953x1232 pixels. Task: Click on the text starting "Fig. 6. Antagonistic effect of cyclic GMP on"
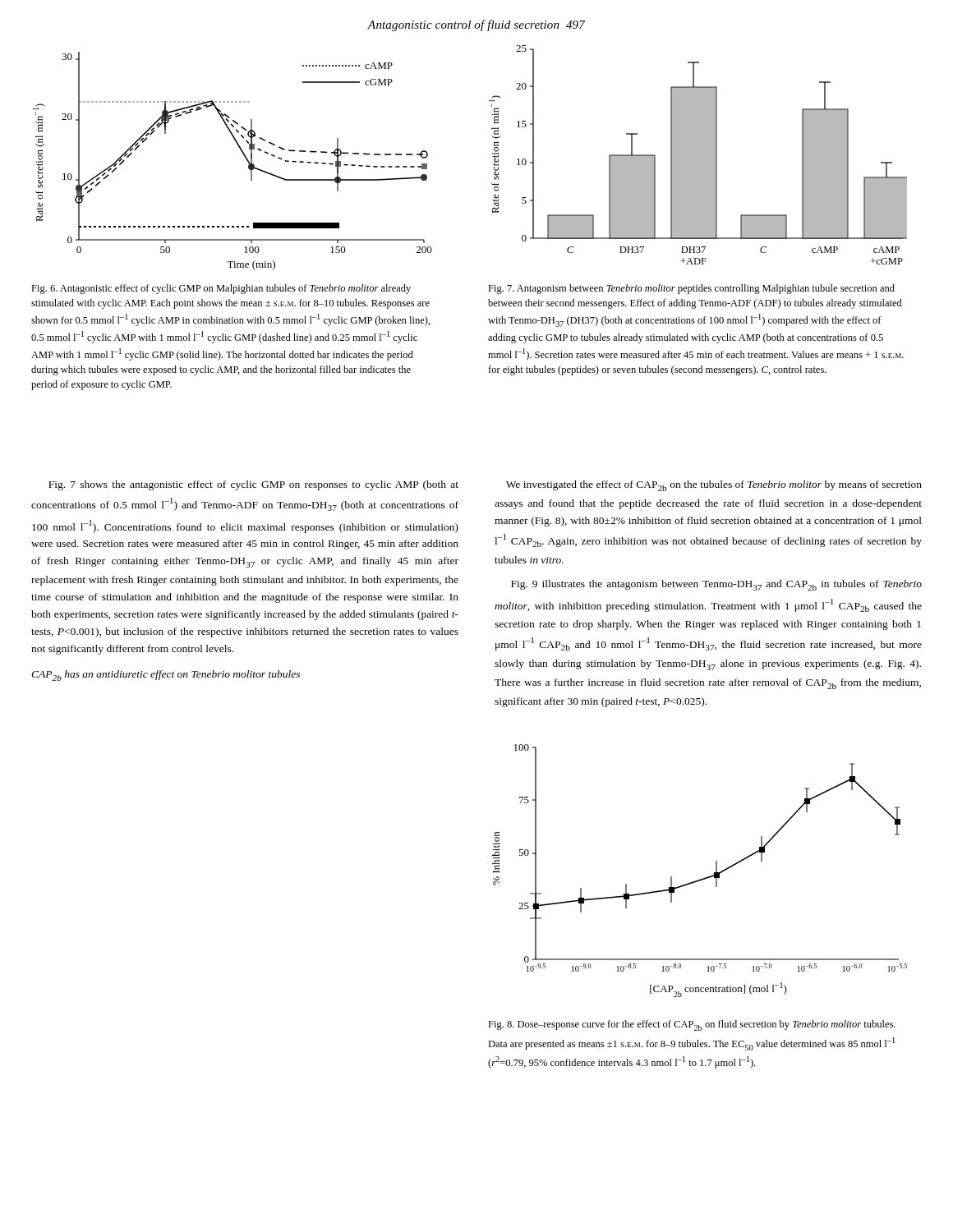pyautogui.click(x=231, y=337)
